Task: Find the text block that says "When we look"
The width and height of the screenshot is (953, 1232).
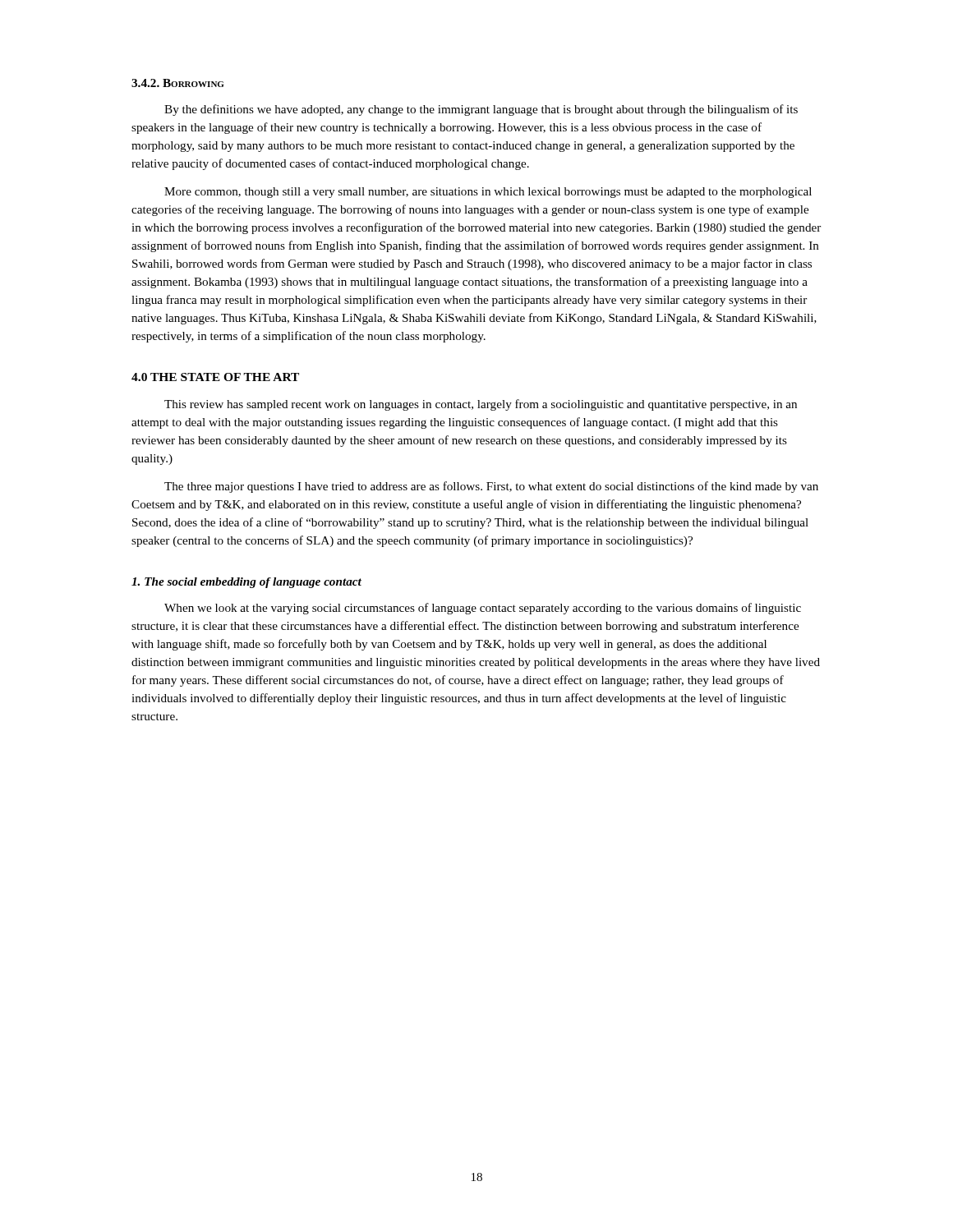Action: 476,662
